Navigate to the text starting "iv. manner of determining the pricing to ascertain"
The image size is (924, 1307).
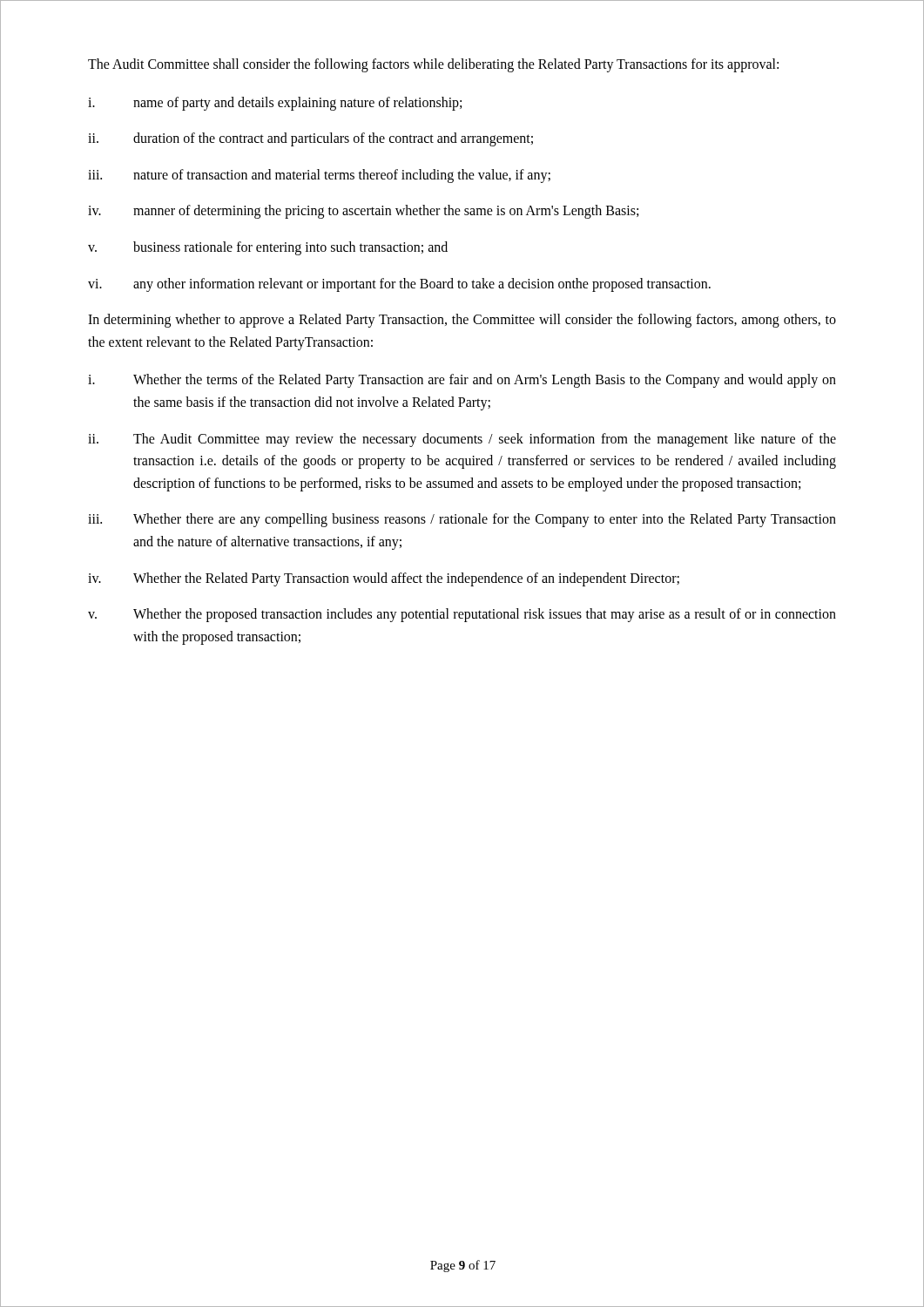[x=462, y=211]
